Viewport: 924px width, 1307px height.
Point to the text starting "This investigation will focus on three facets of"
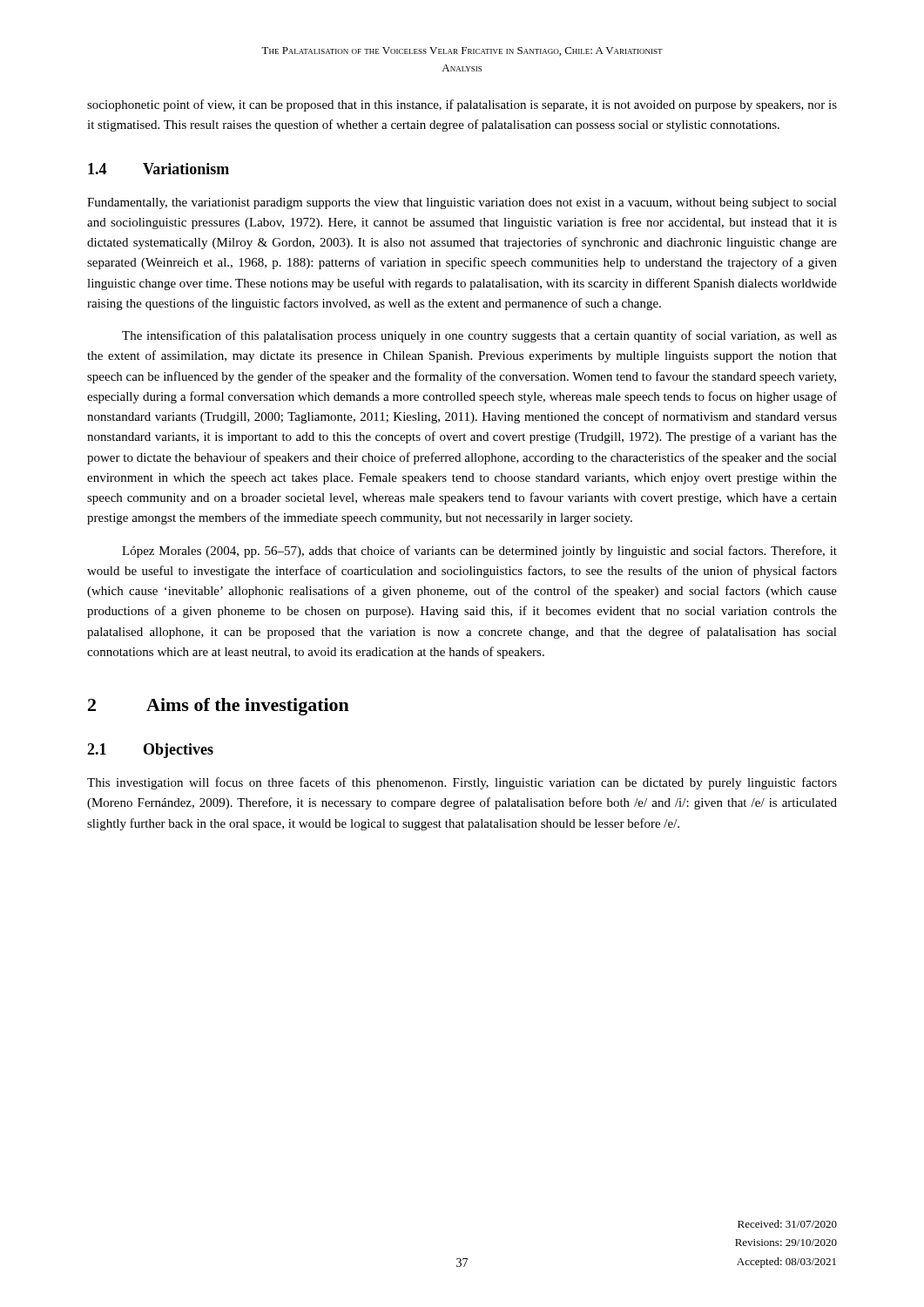[x=462, y=803]
